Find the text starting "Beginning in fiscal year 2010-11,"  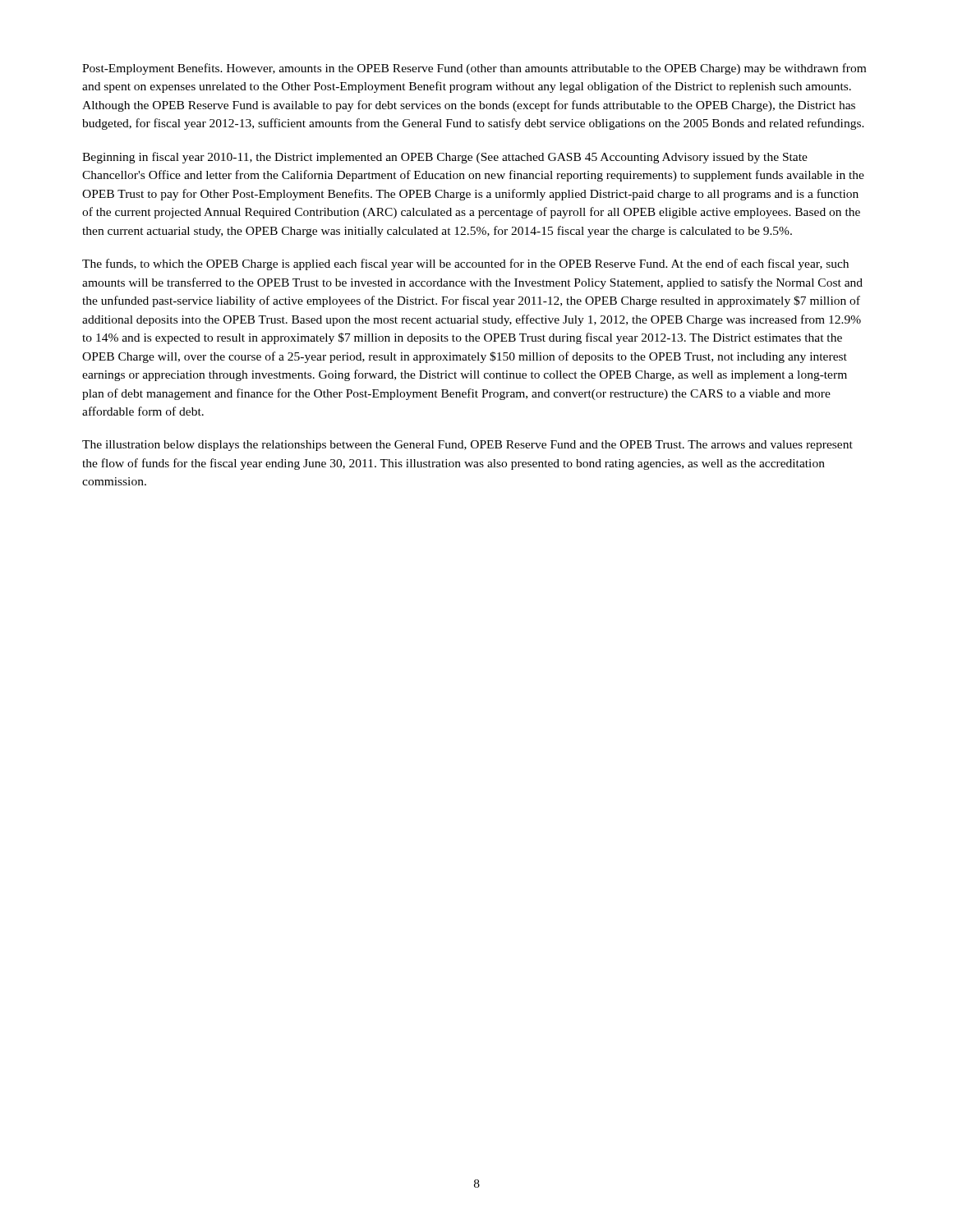(x=473, y=193)
